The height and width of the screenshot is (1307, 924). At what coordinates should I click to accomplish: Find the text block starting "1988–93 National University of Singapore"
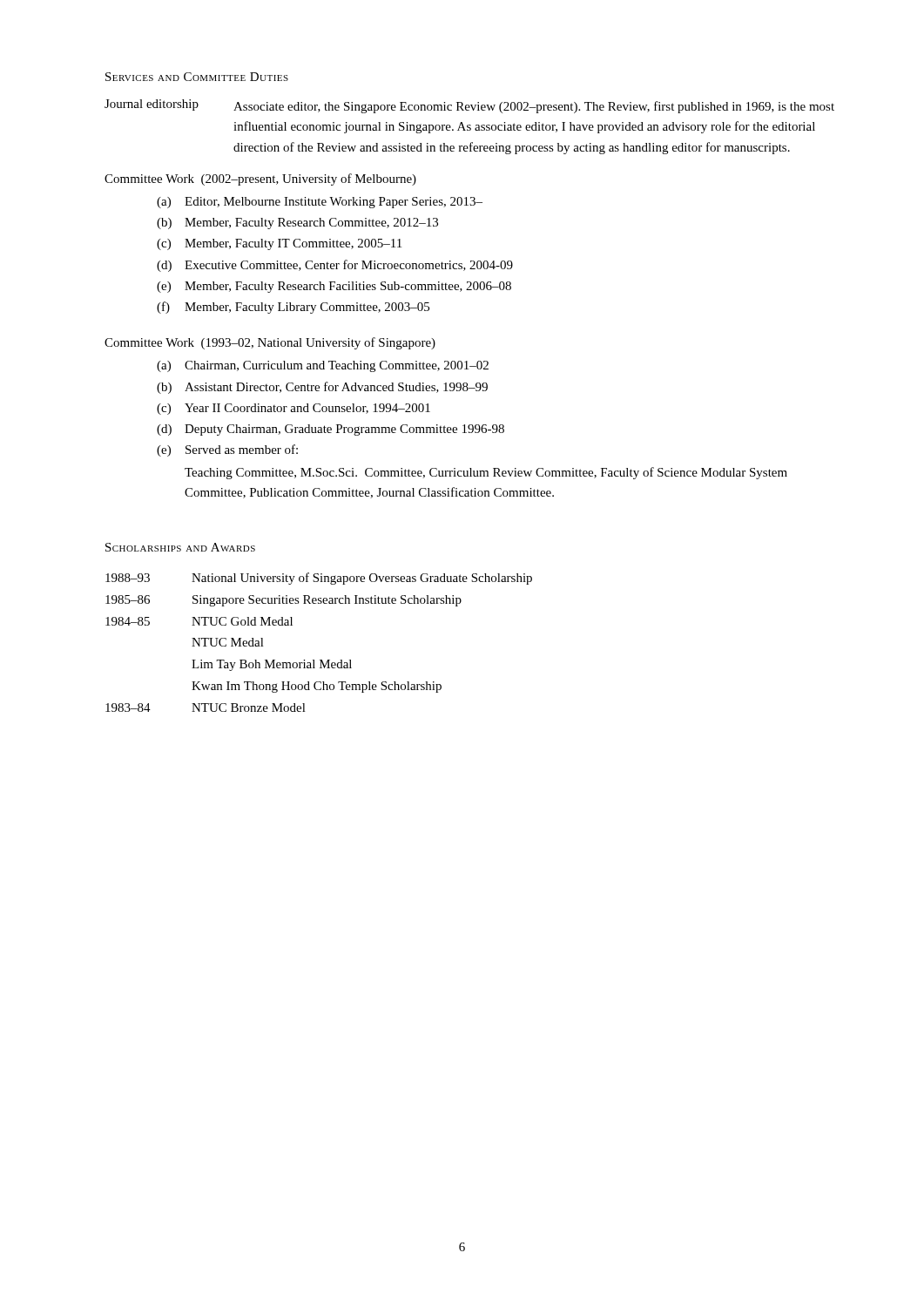pyautogui.click(x=471, y=578)
